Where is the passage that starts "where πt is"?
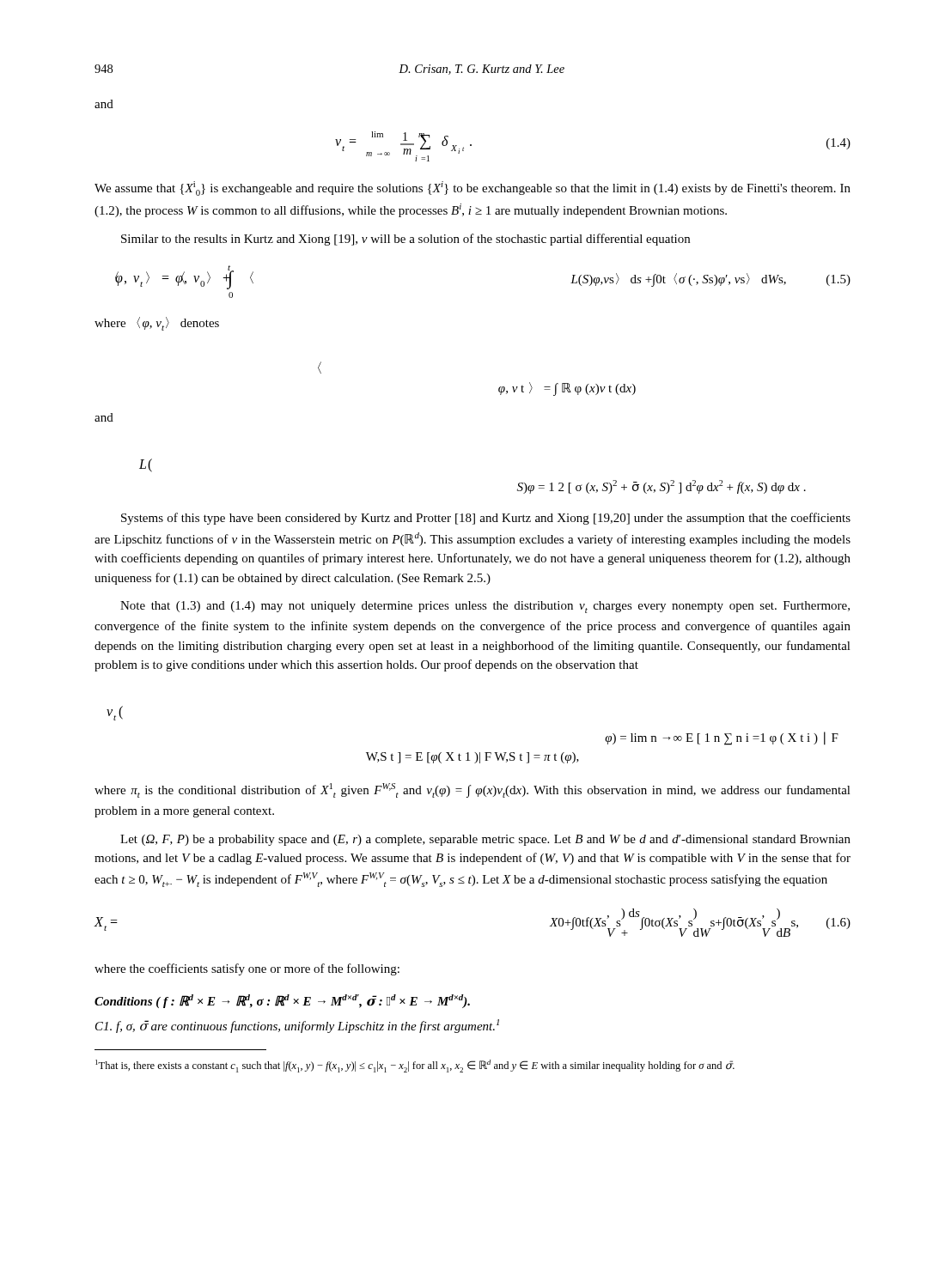Screen dimensions: 1288x945 click(x=472, y=799)
